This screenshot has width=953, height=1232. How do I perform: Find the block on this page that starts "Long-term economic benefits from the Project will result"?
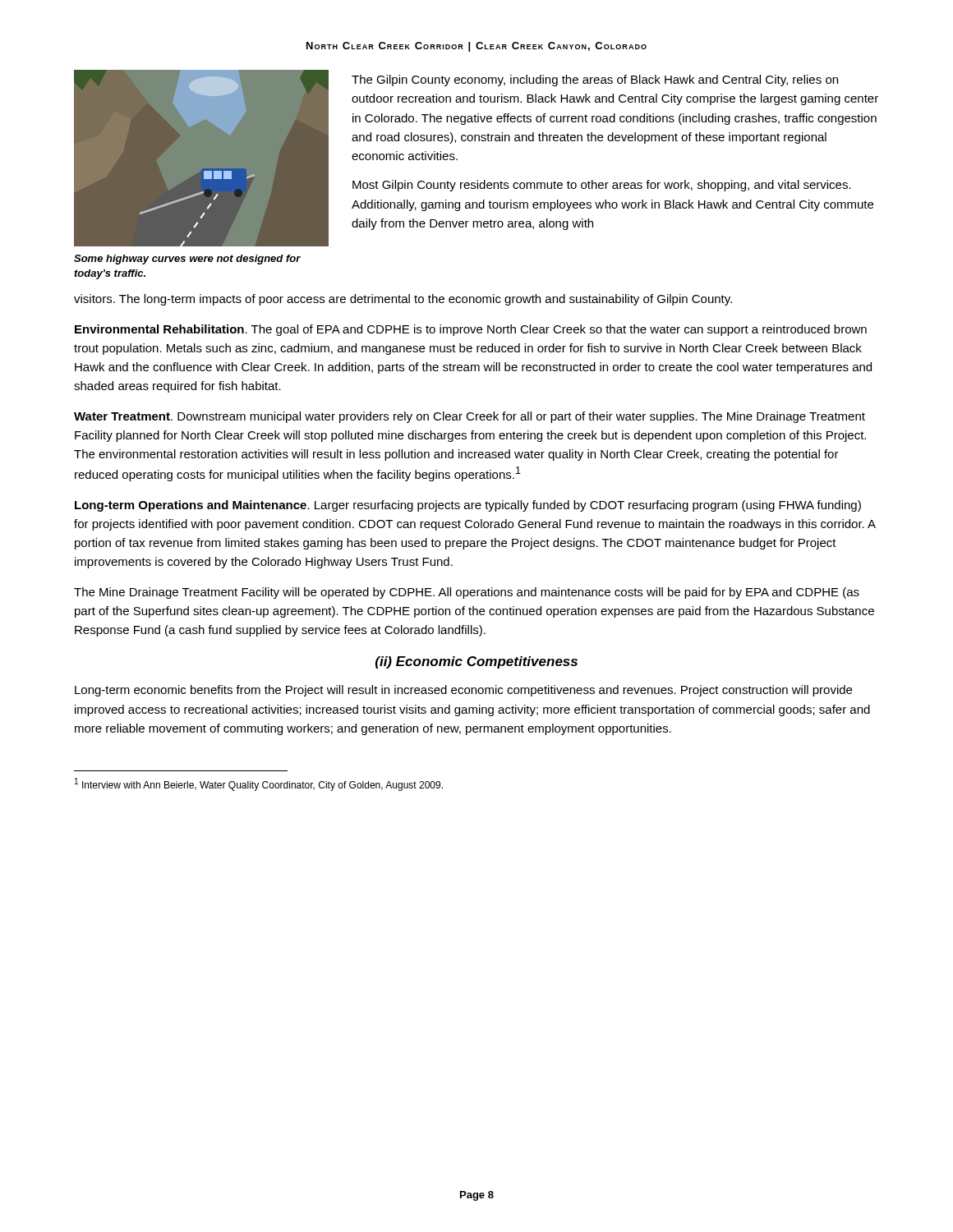(472, 709)
